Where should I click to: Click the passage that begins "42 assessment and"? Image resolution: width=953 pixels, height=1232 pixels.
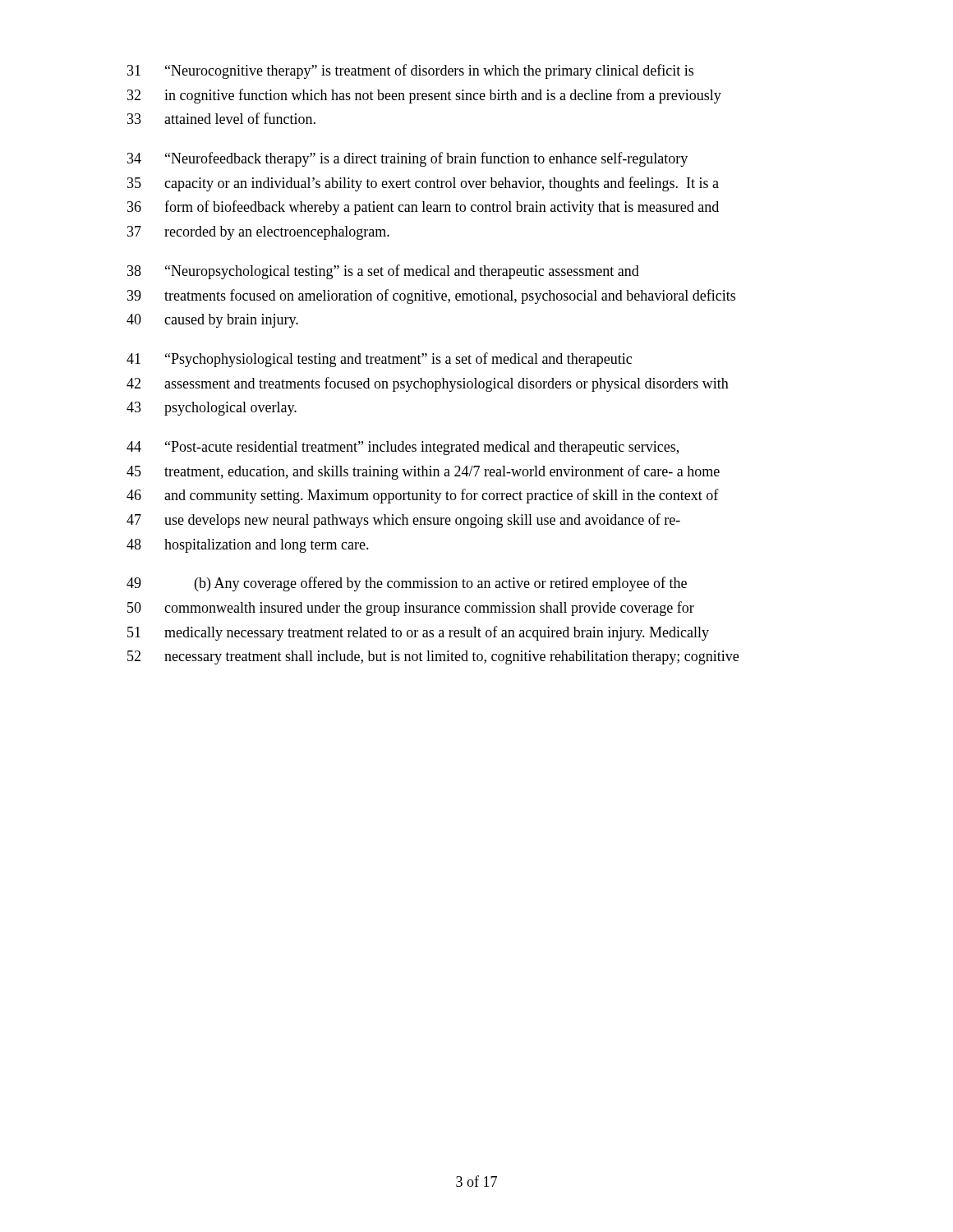point(476,384)
